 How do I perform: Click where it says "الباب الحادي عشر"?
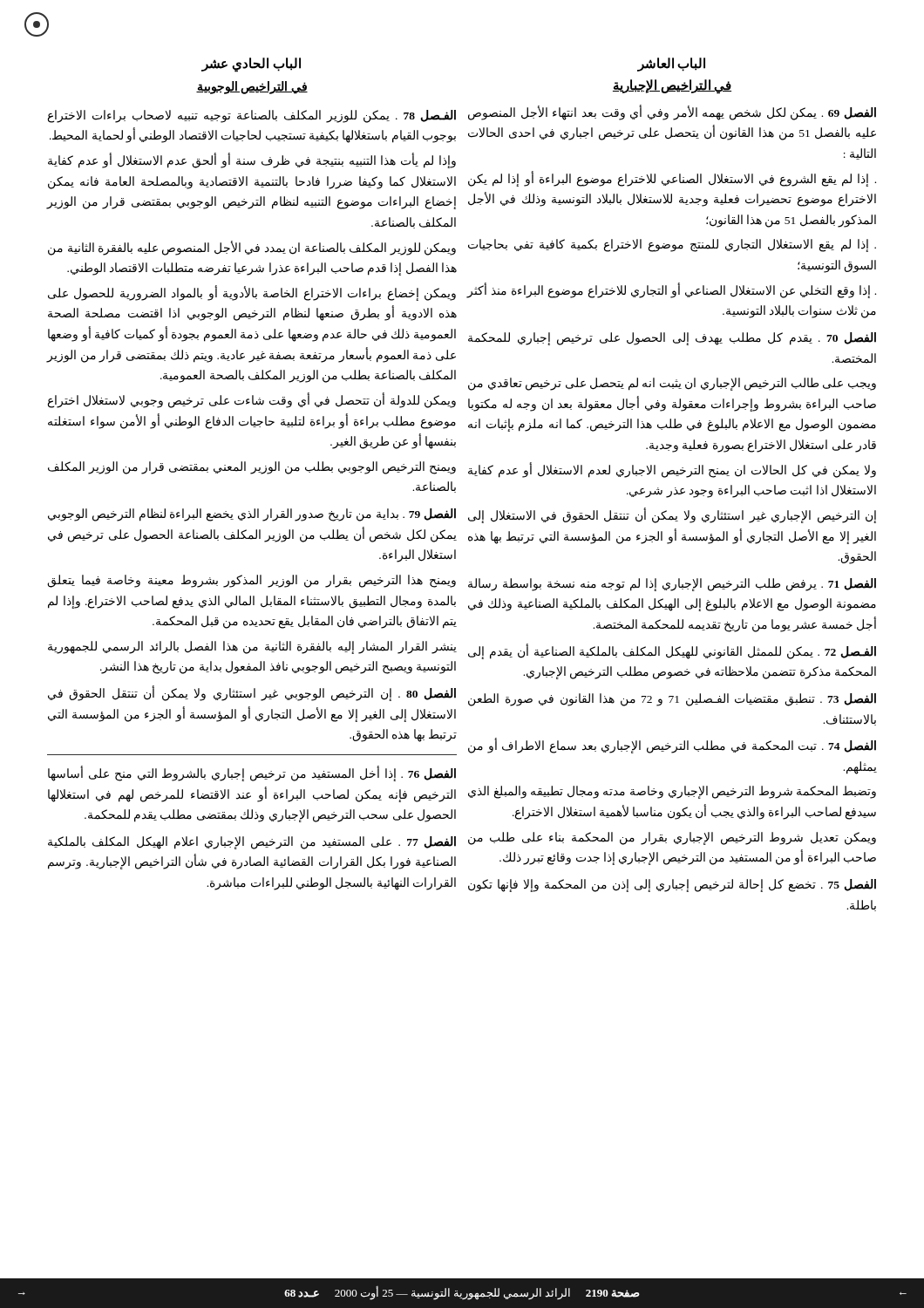pyautogui.click(x=252, y=64)
